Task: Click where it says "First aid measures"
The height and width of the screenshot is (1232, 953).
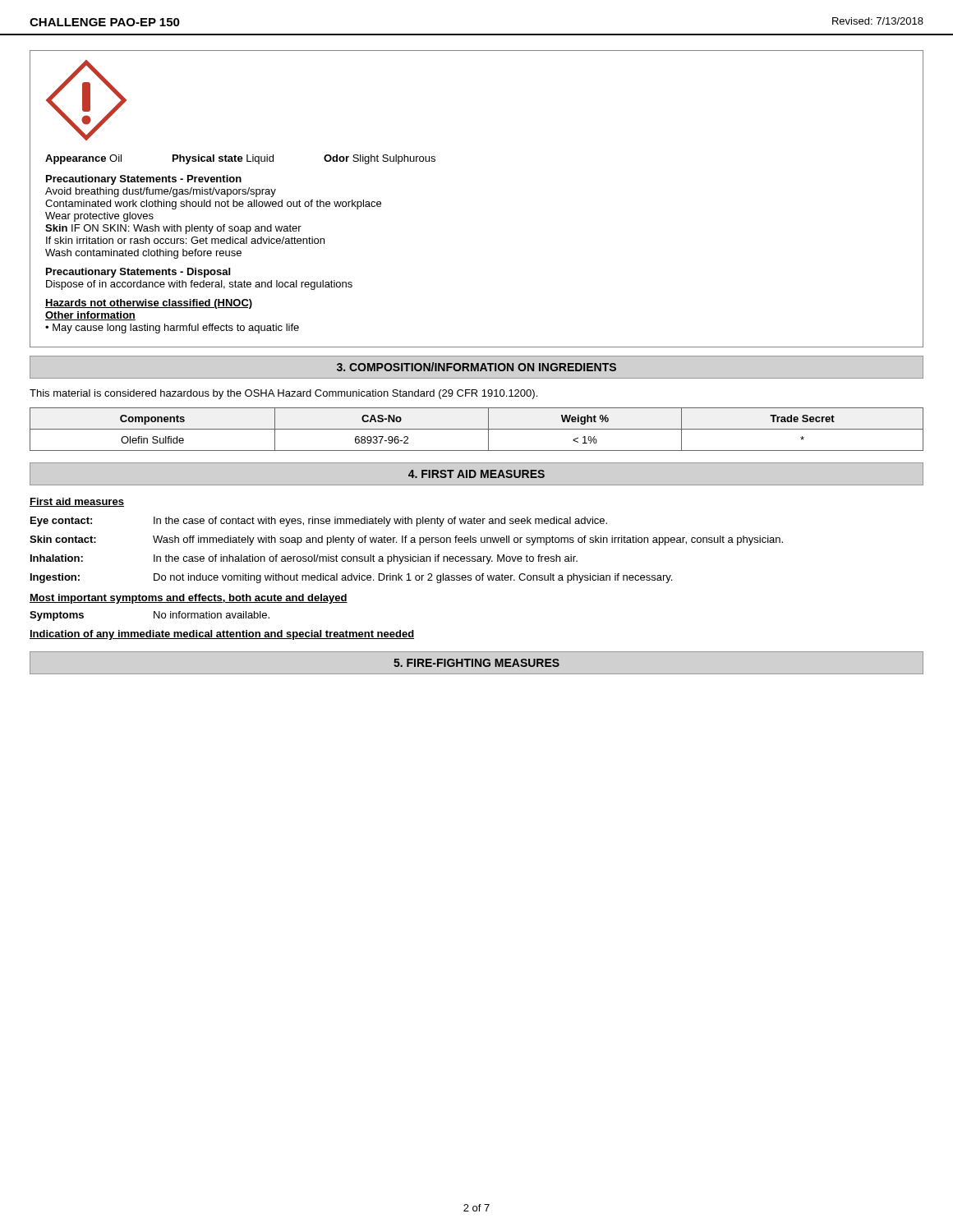Action: point(77,501)
